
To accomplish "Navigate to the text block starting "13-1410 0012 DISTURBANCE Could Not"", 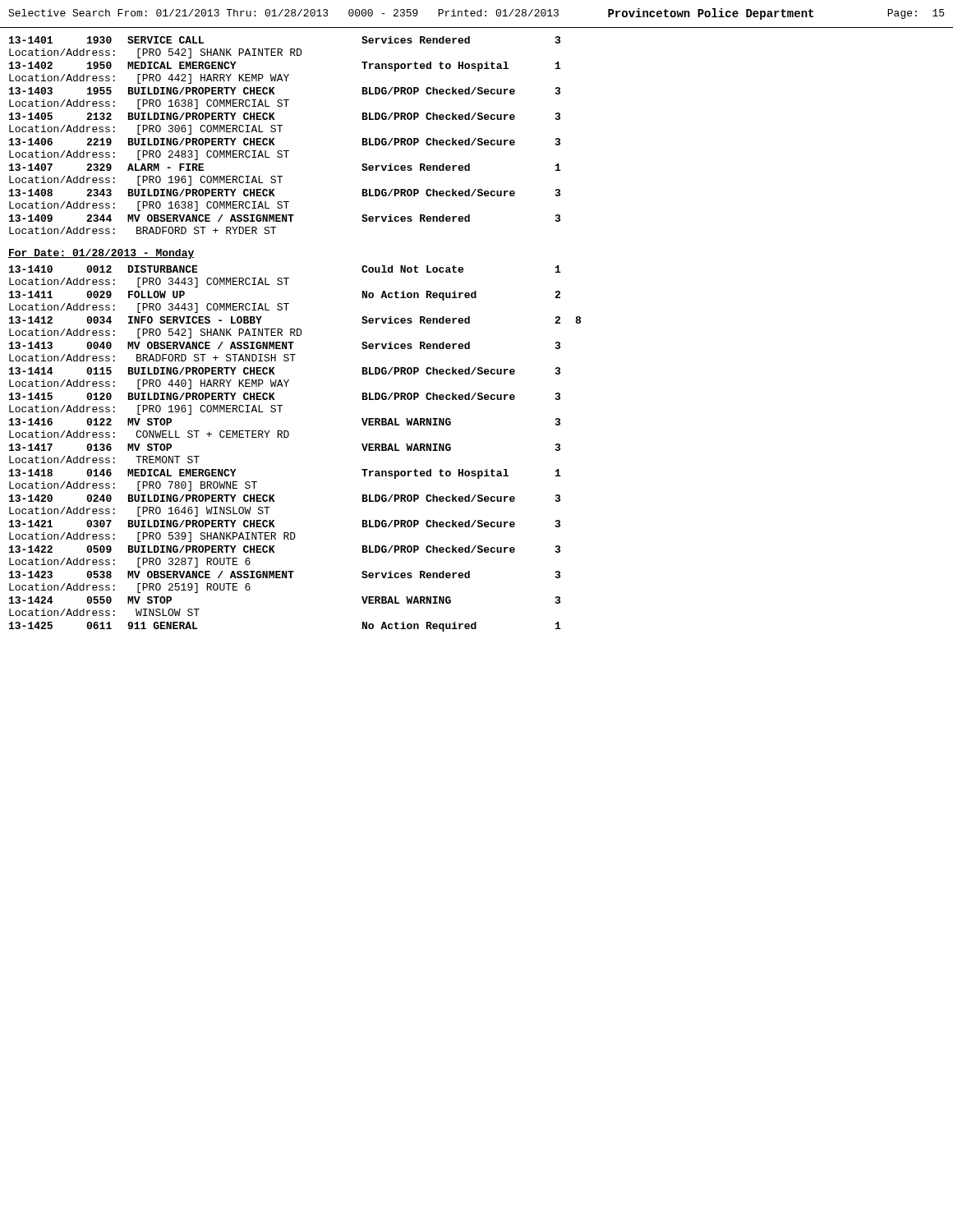I will click(285, 276).
